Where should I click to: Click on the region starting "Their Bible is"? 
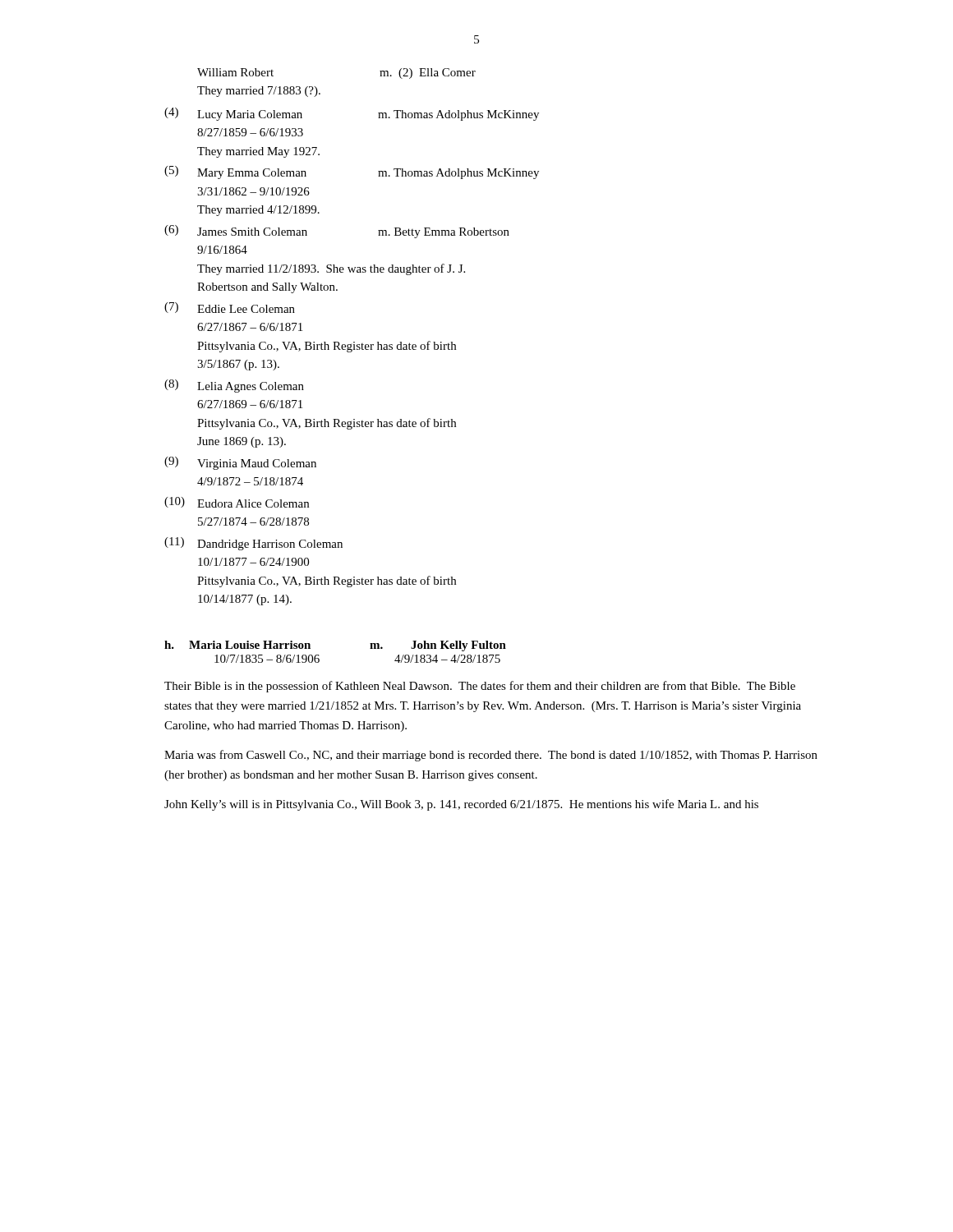483,705
